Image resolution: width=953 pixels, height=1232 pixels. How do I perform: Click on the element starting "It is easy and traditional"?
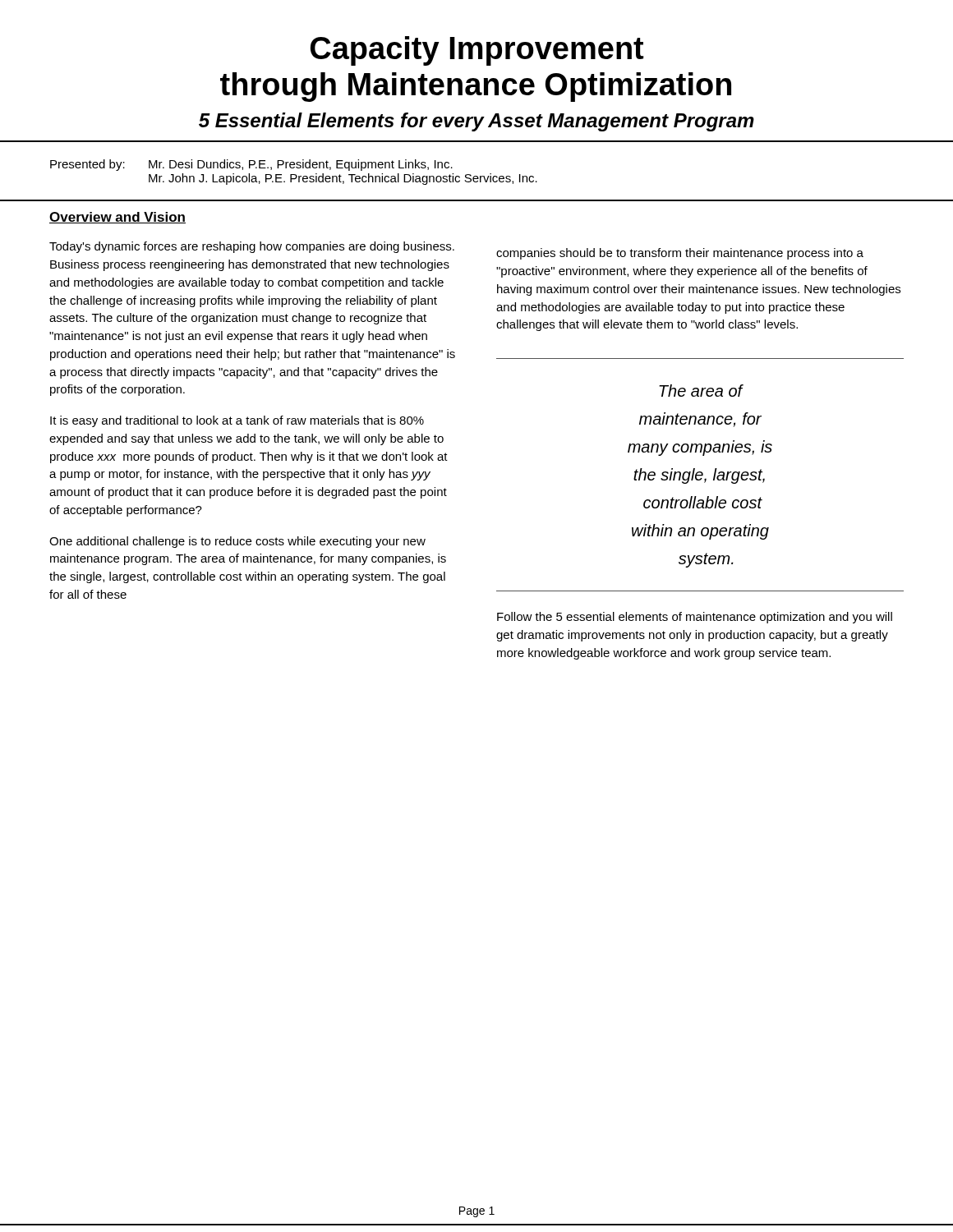point(248,465)
